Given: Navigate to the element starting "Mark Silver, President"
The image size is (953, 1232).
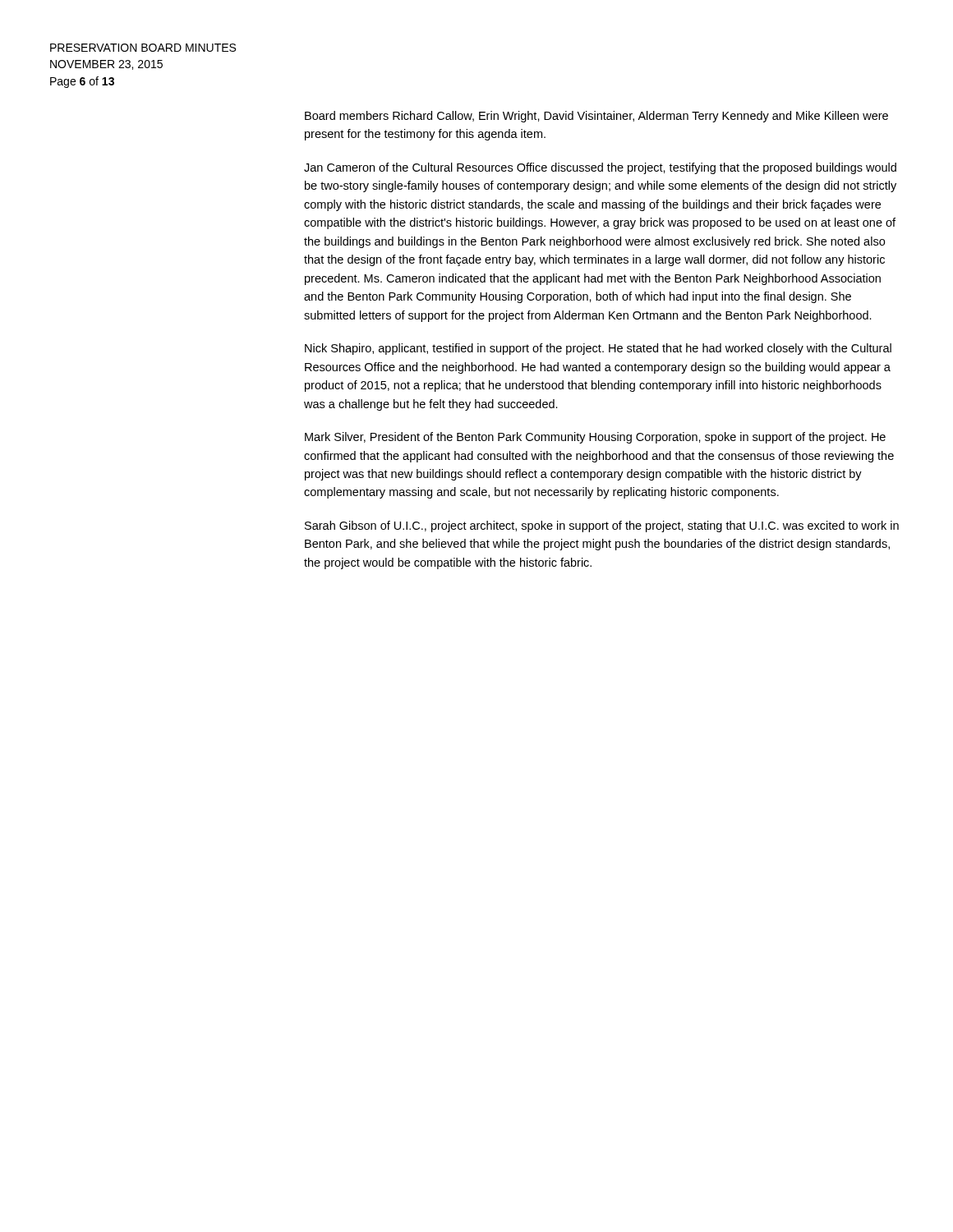Looking at the screenshot, I should 604,465.
